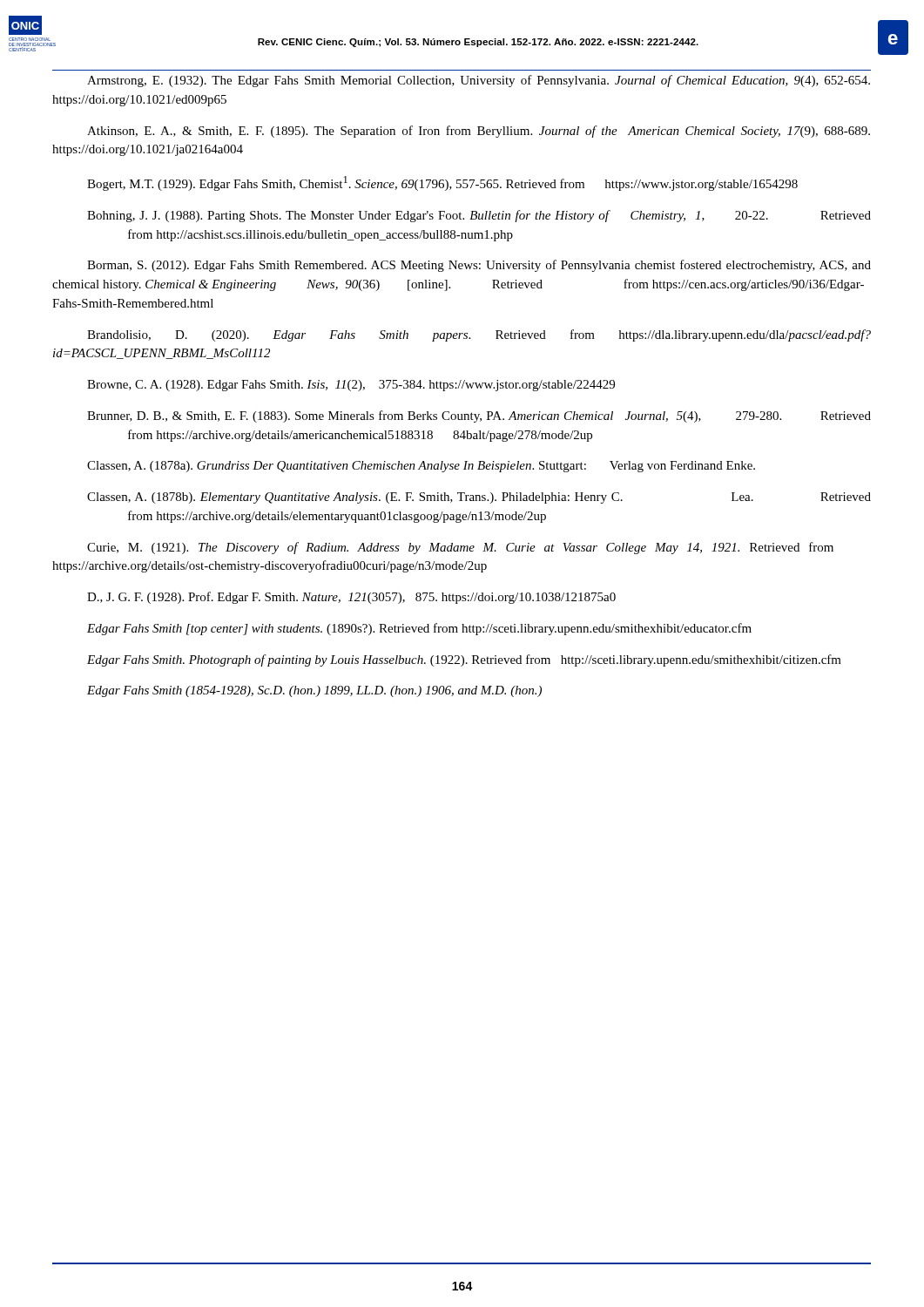This screenshot has height=1307, width=924.
Task: Locate the text block containing "Borman, S. (2012). Edgar Fahs Smith Remembered."
Action: [479, 266]
